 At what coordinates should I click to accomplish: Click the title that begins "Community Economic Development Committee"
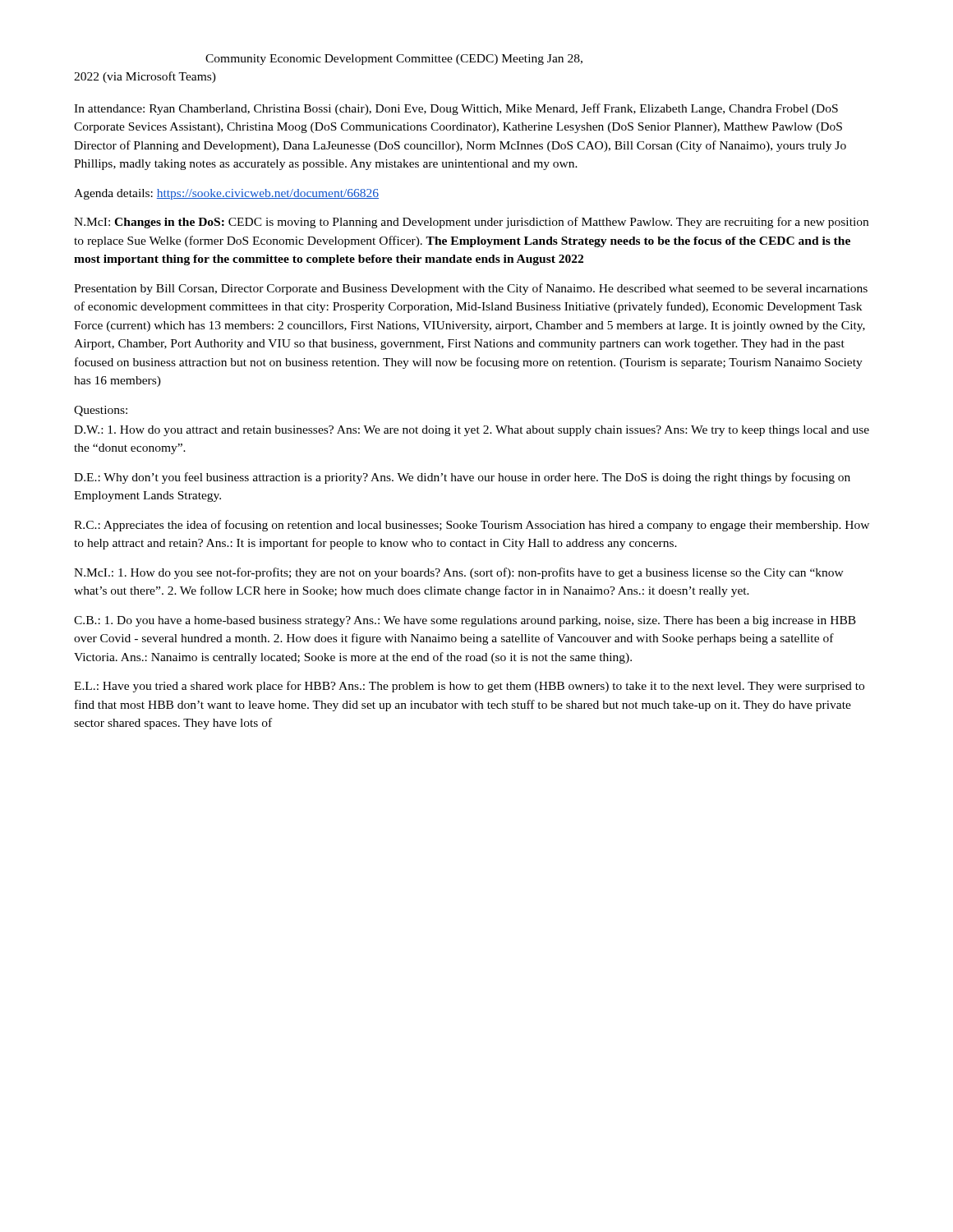[x=476, y=68]
